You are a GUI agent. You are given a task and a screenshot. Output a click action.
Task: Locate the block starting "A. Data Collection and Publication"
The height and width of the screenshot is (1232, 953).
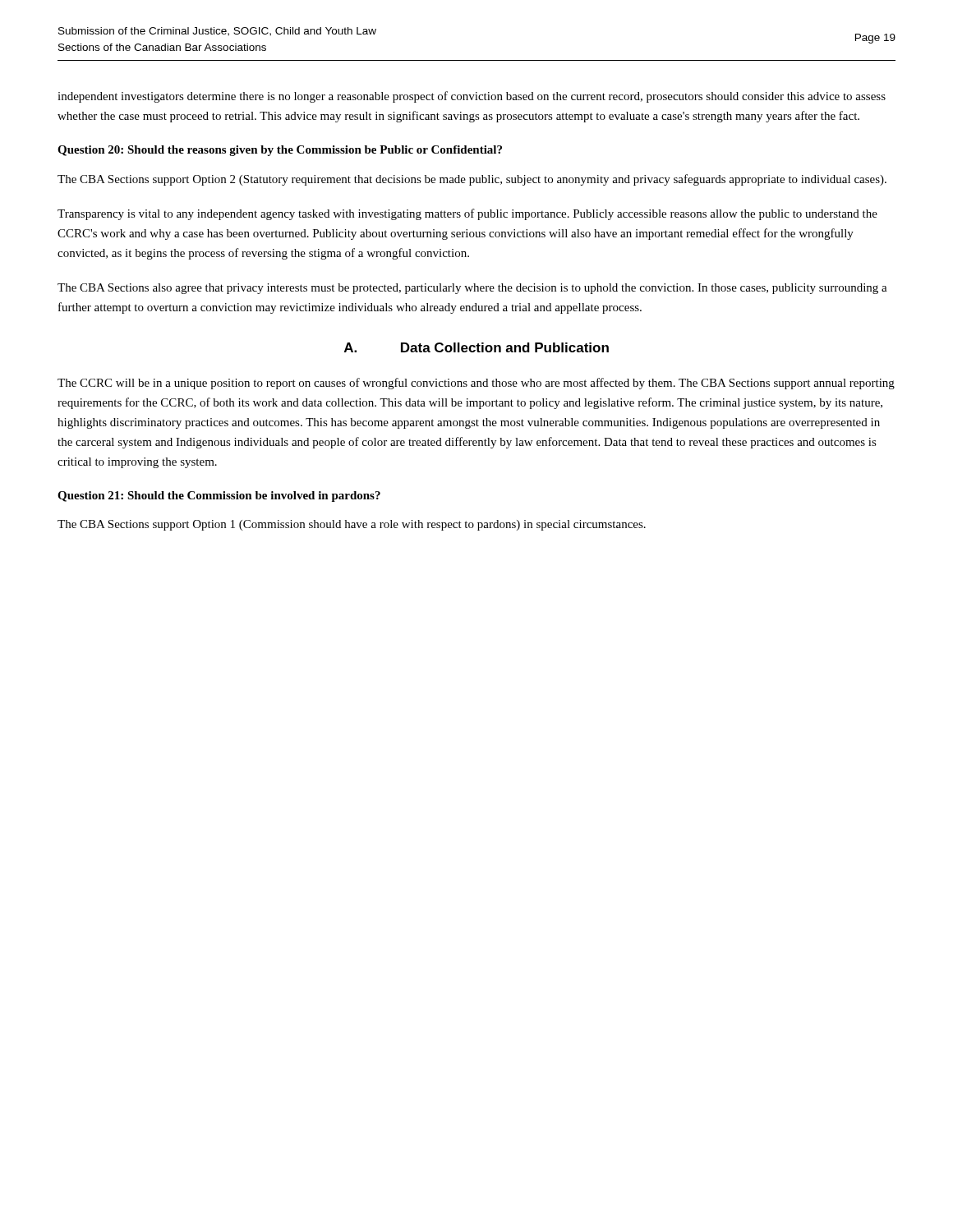(476, 347)
